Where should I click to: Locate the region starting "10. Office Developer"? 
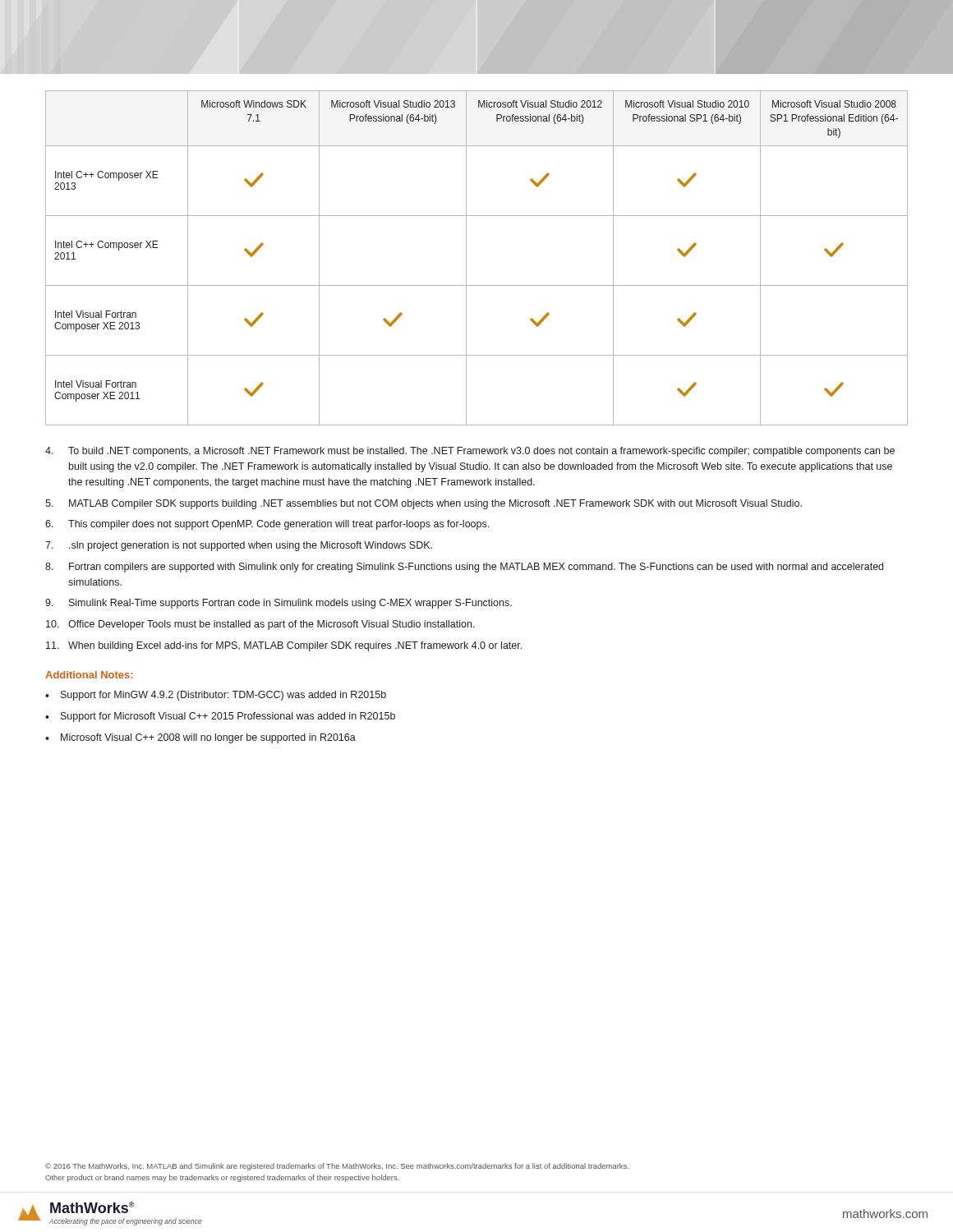tap(476, 625)
